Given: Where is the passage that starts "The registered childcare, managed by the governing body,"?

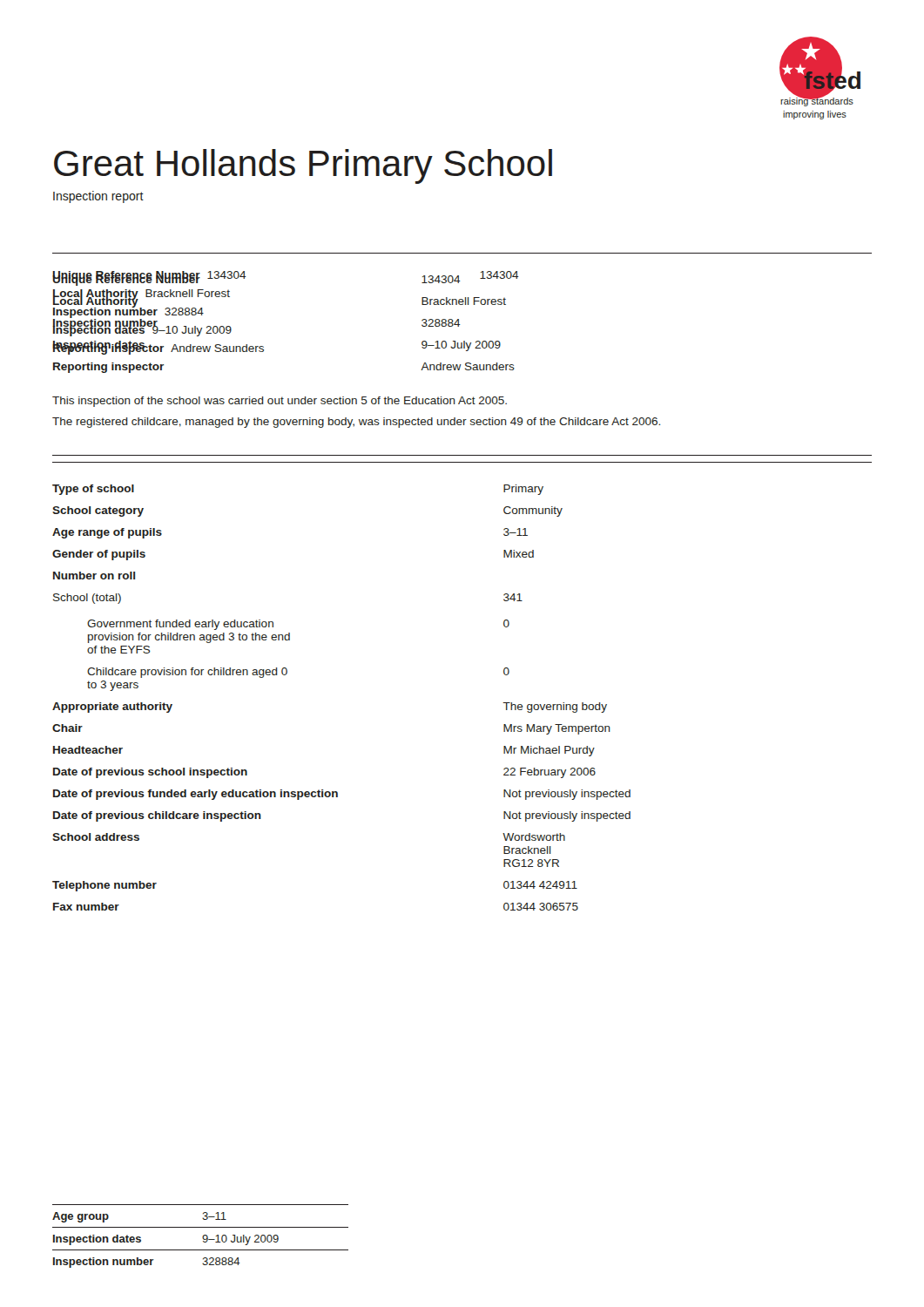Looking at the screenshot, I should (357, 421).
